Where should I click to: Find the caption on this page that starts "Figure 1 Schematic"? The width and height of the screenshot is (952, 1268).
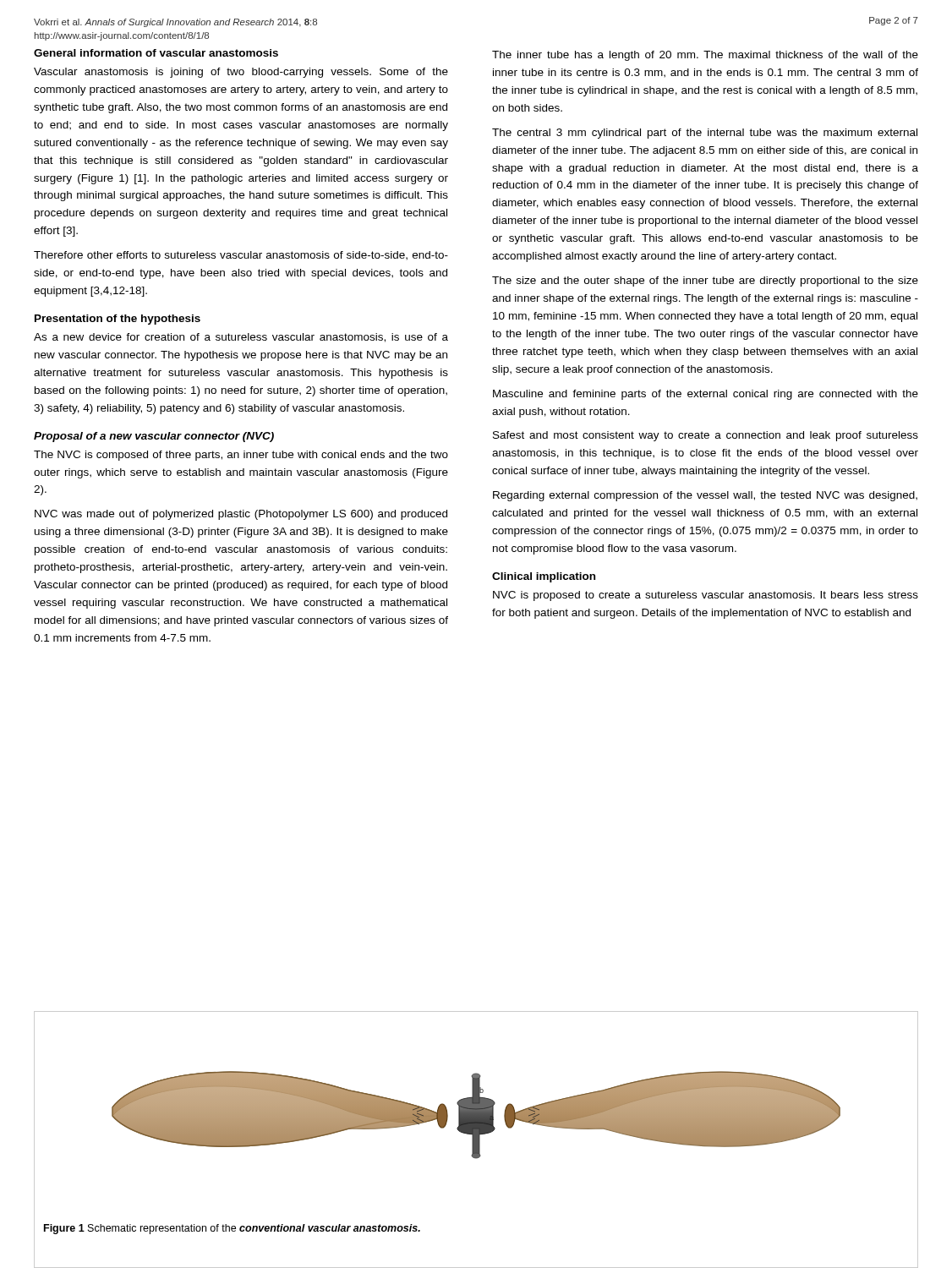[x=232, y=1228]
